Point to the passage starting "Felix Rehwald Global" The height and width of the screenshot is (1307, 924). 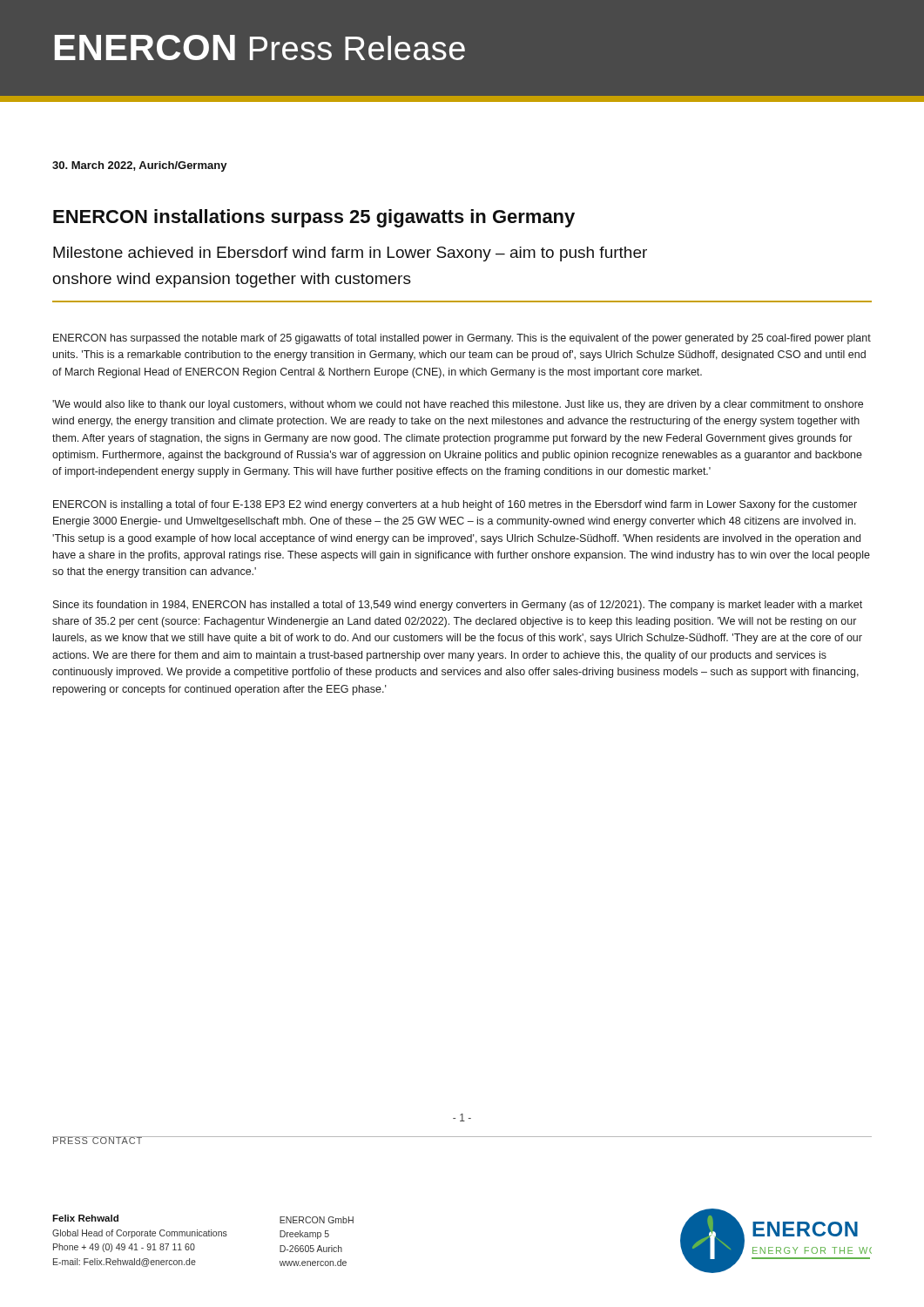[140, 1241]
